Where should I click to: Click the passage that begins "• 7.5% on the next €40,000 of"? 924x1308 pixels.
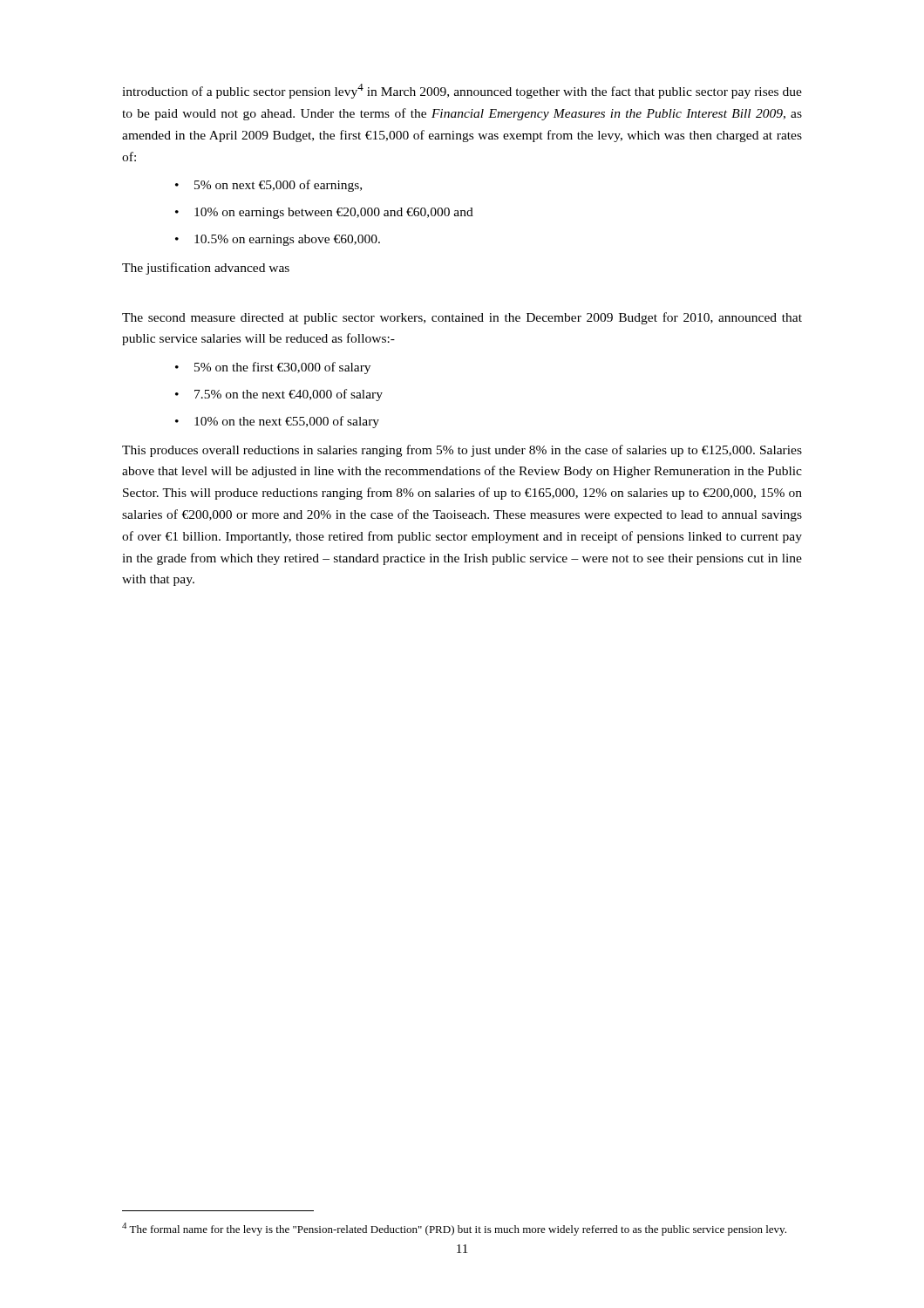pos(279,395)
